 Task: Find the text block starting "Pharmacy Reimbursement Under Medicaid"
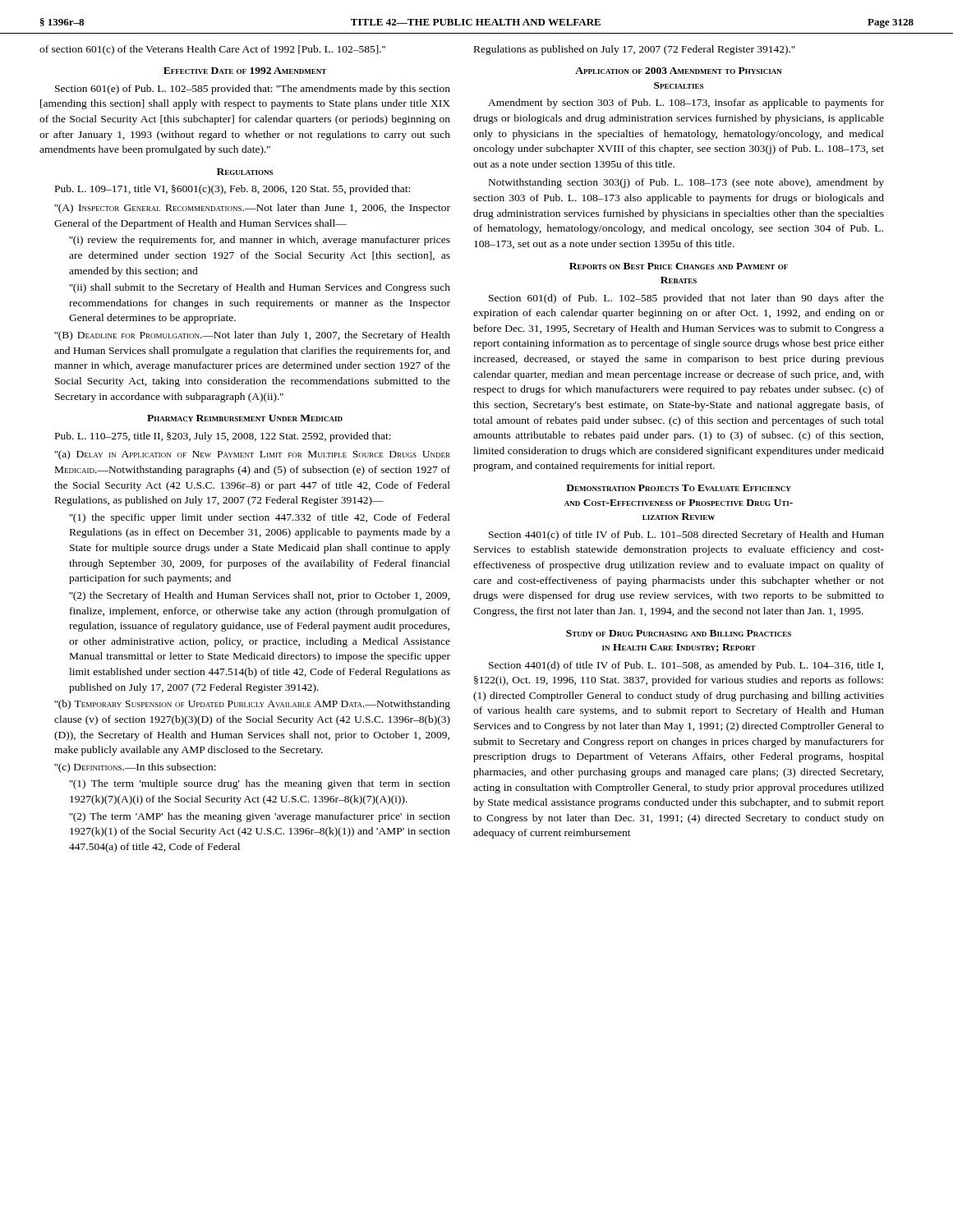click(x=245, y=418)
